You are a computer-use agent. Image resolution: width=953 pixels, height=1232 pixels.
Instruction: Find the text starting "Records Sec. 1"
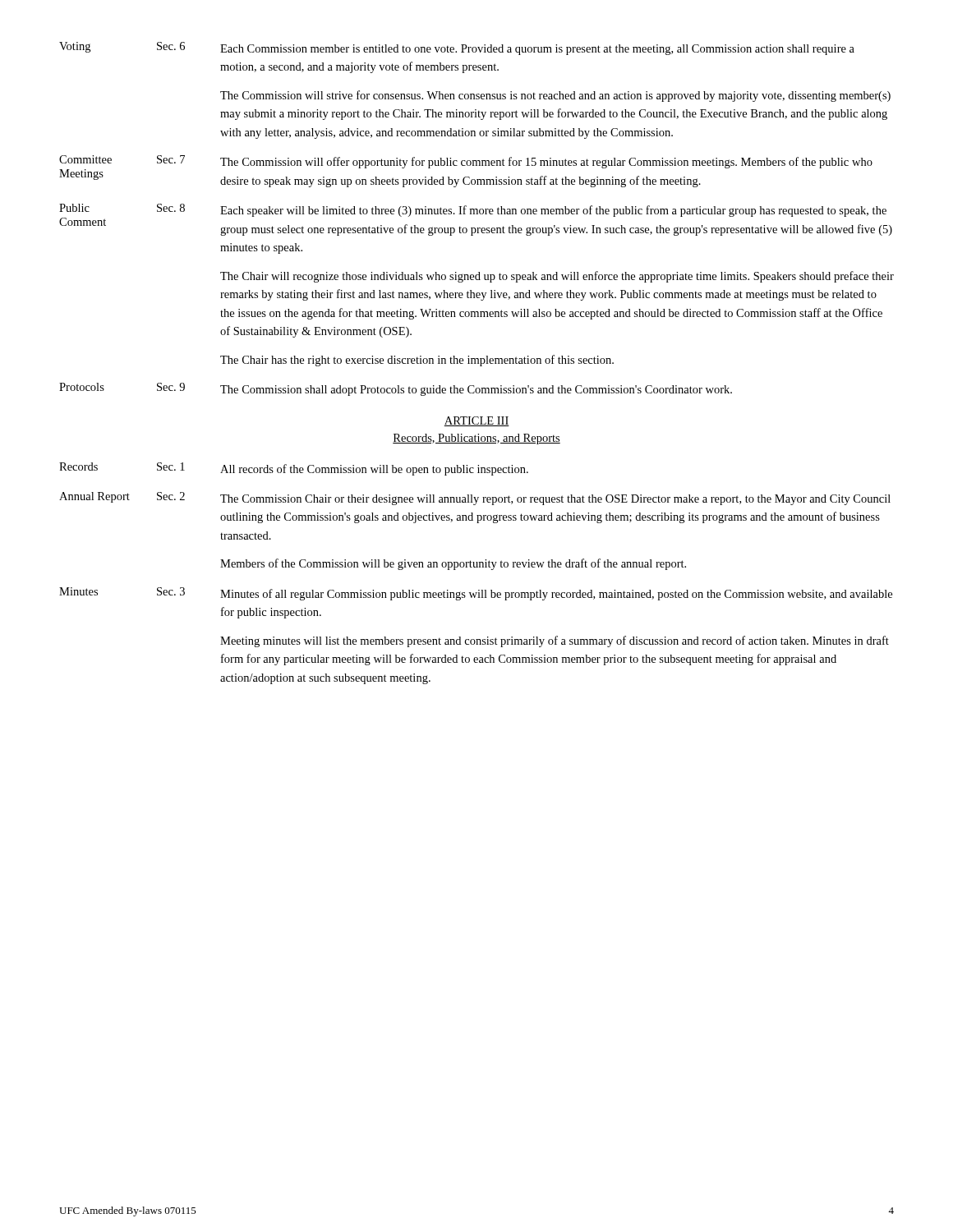pyautogui.click(x=476, y=469)
